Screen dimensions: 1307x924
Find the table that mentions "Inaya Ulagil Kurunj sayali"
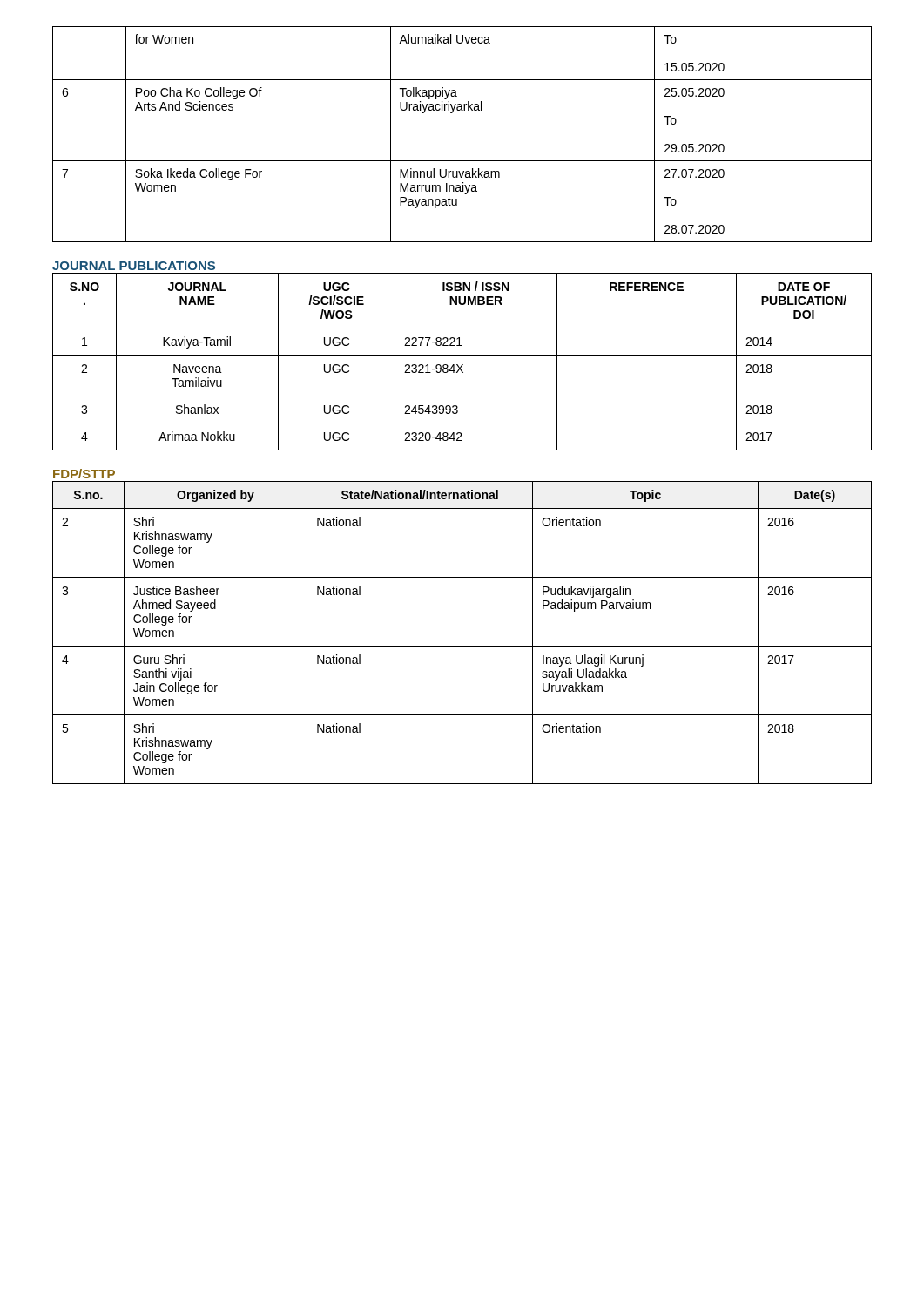click(462, 633)
